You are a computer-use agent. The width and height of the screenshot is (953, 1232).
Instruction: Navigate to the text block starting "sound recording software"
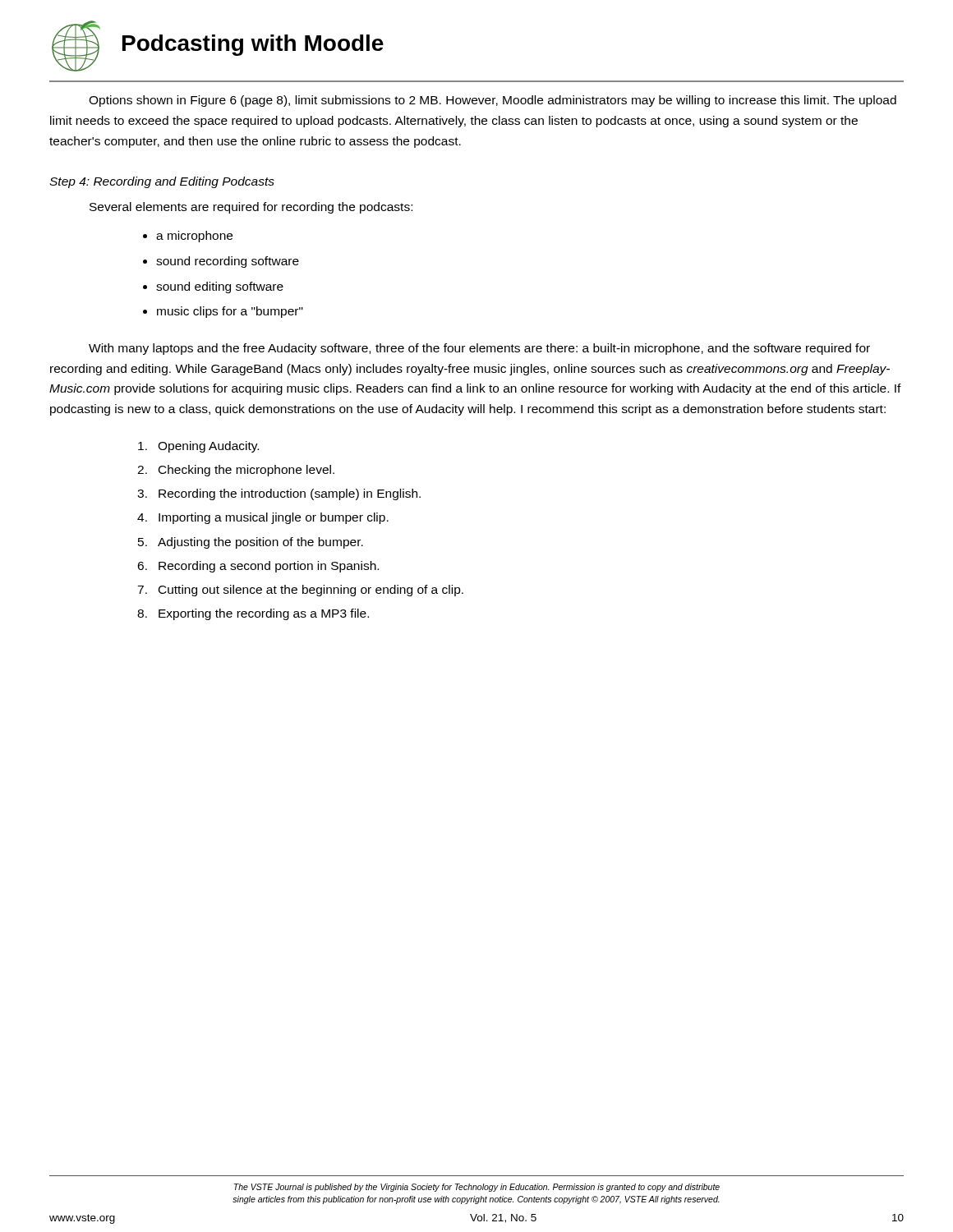228,261
